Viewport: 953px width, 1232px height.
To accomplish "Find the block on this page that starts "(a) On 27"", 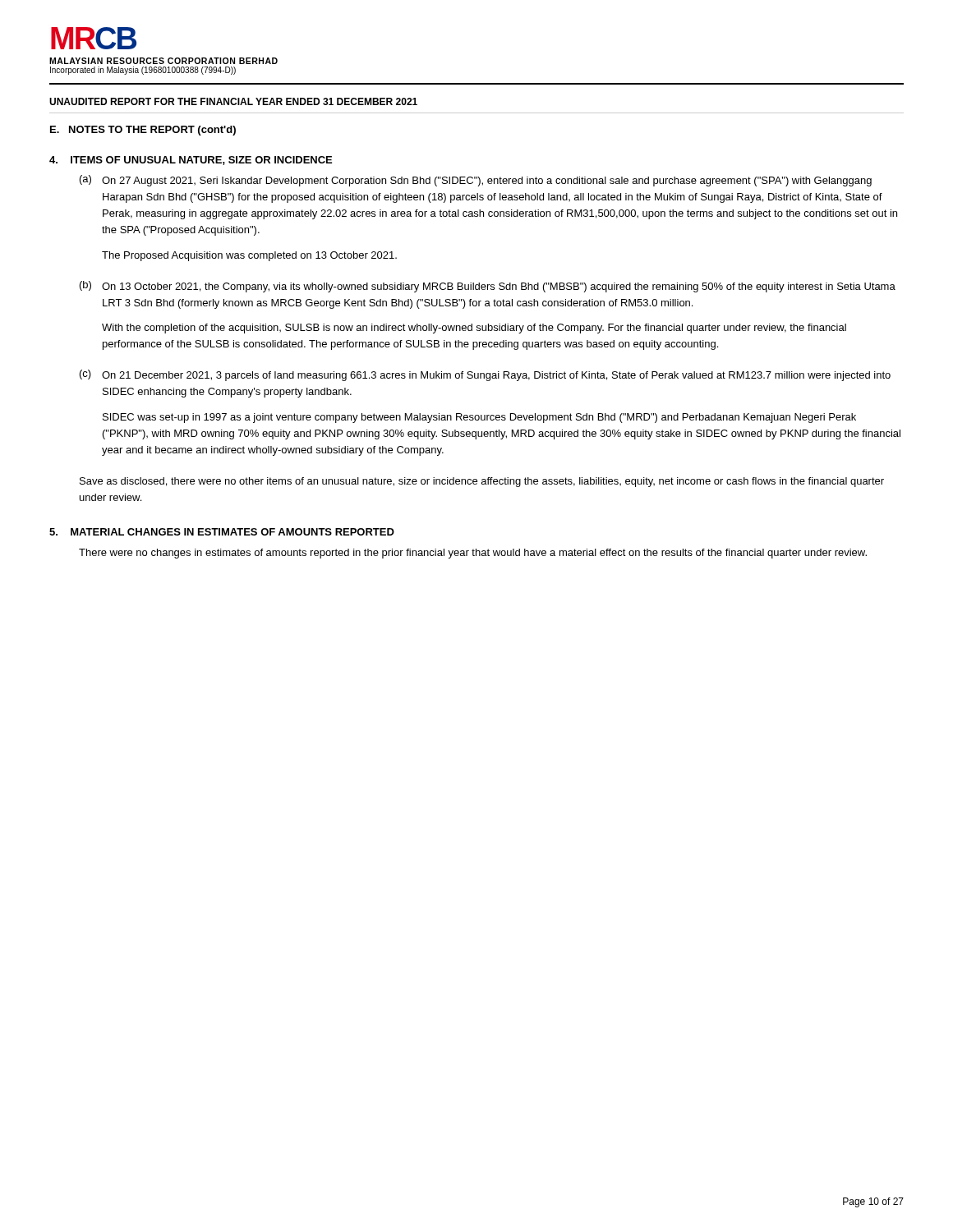I will click(x=491, y=206).
